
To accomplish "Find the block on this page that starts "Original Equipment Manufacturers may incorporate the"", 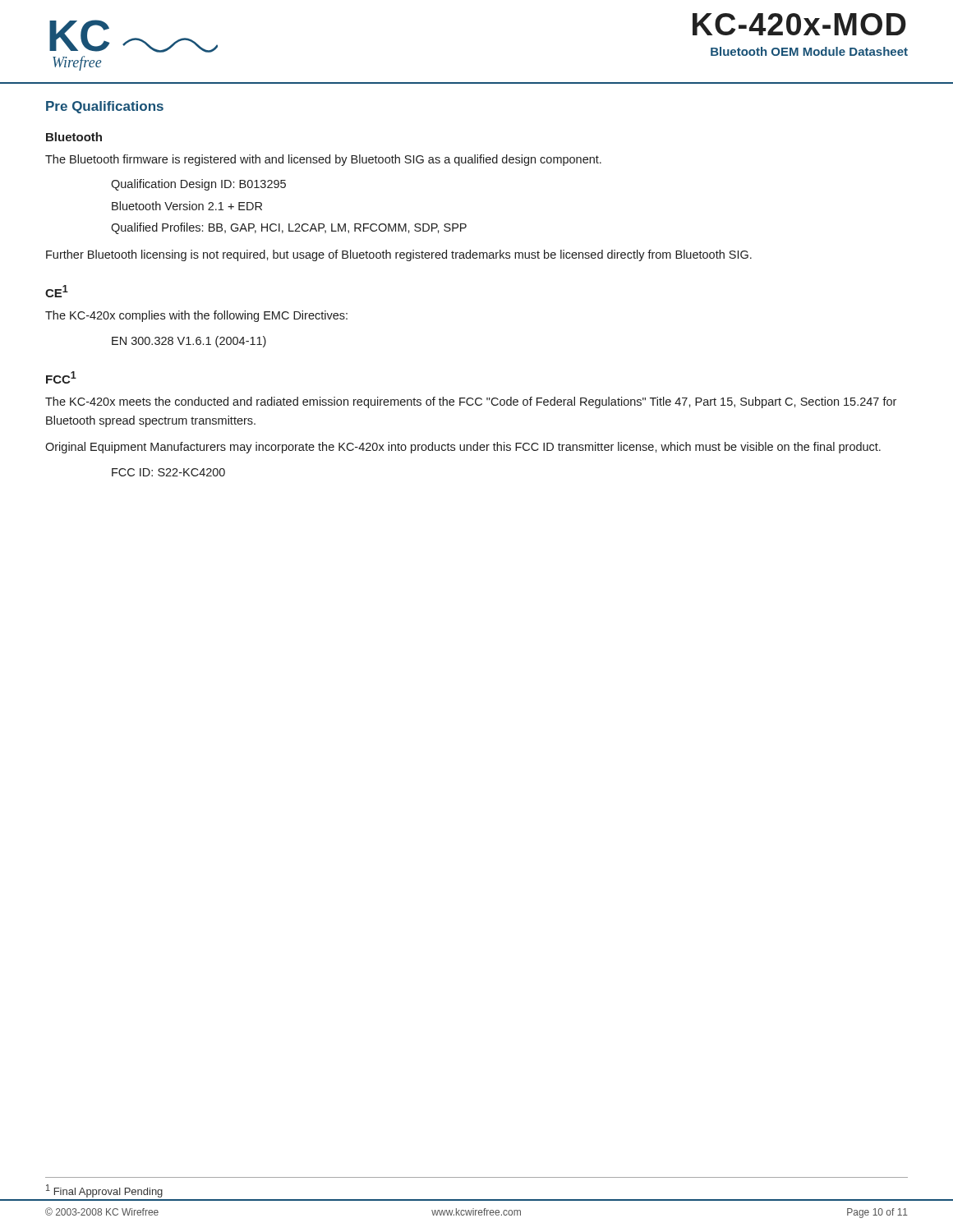I will [463, 447].
